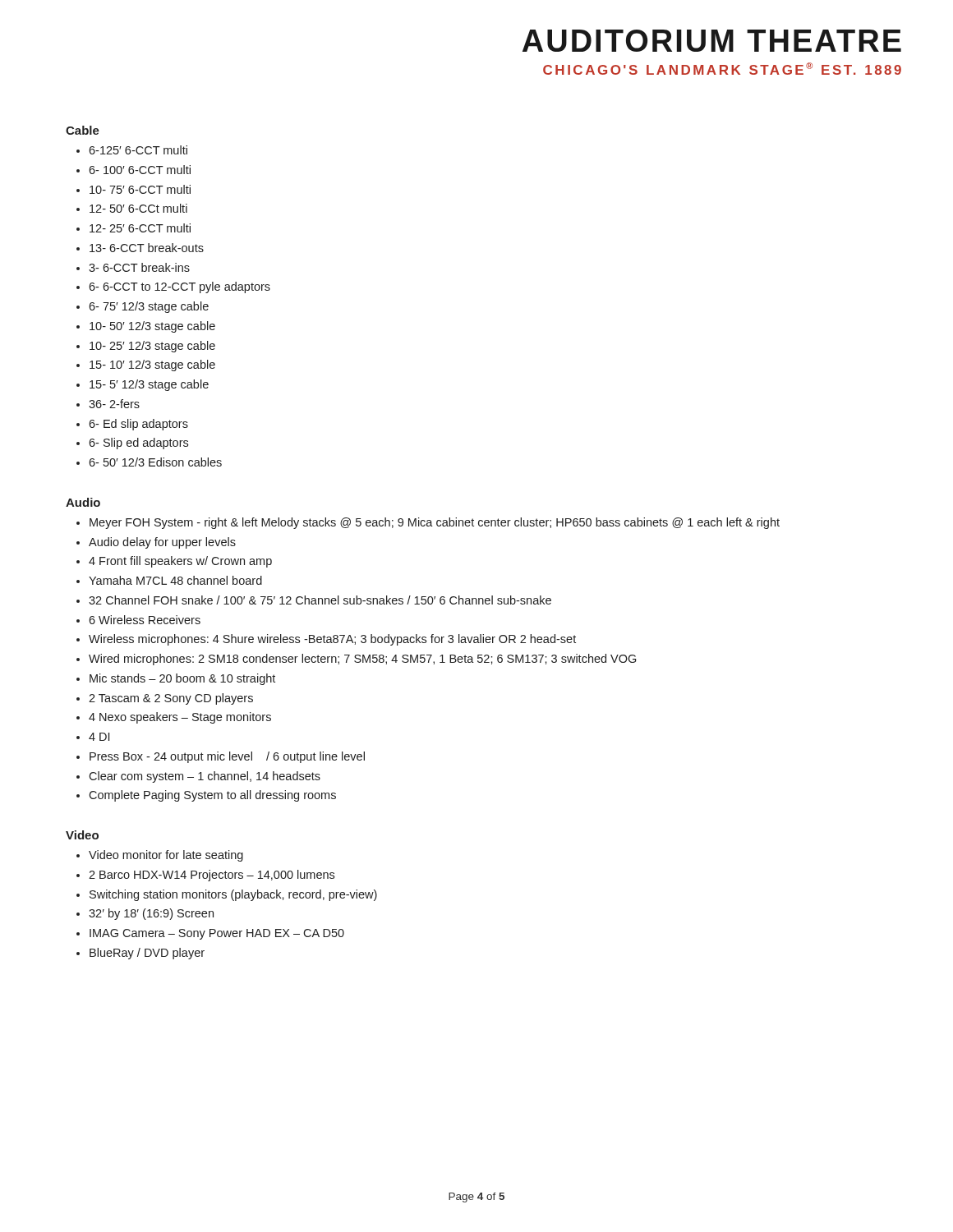Navigate to the region starting "Meyer FOH System -"
The height and width of the screenshot is (1232, 953).
[434, 522]
